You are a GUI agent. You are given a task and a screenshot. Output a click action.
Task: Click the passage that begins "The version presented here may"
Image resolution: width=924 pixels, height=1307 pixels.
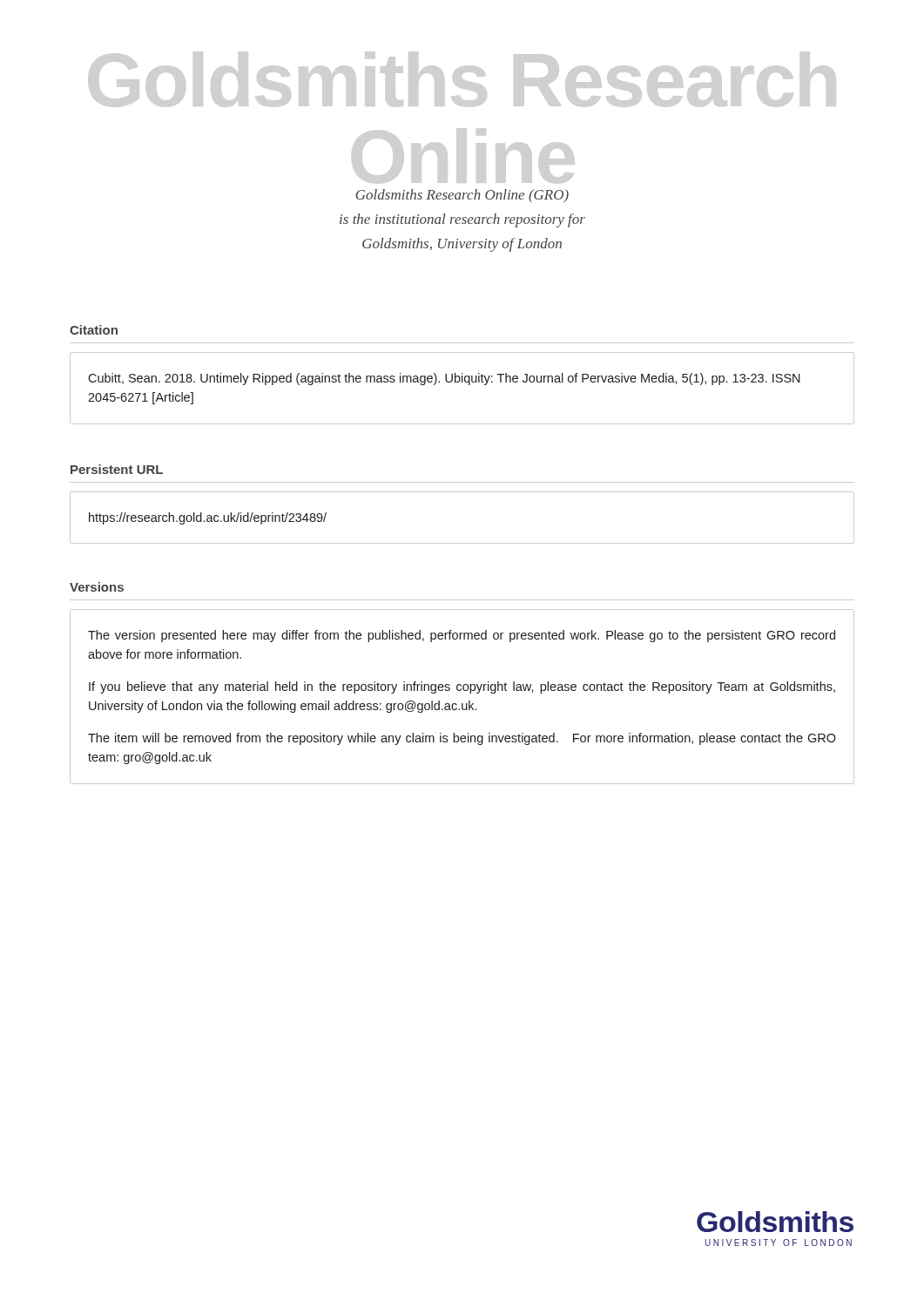coord(462,697)
